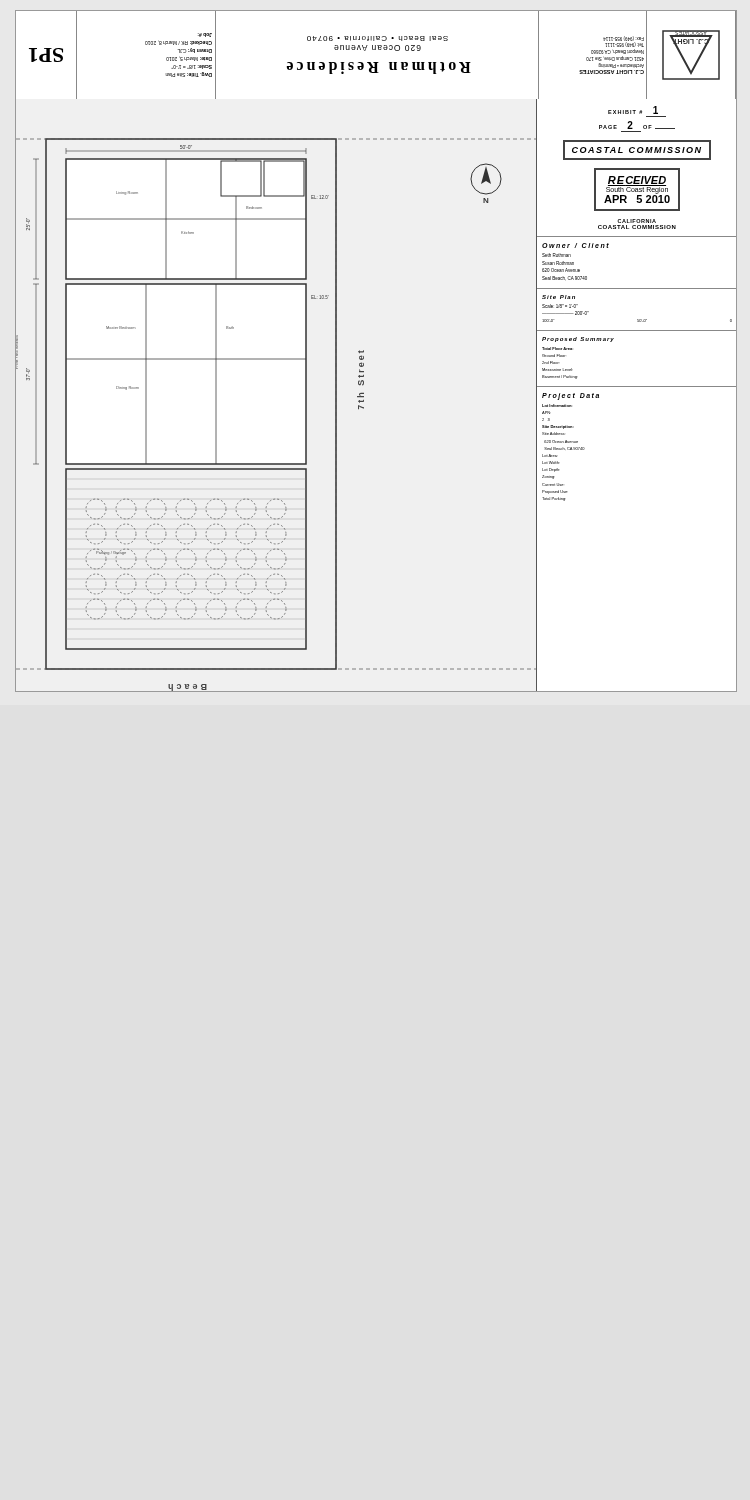Point to the block beginning "EXHIBIT # 1 PAGE 2"

(637, 167)
